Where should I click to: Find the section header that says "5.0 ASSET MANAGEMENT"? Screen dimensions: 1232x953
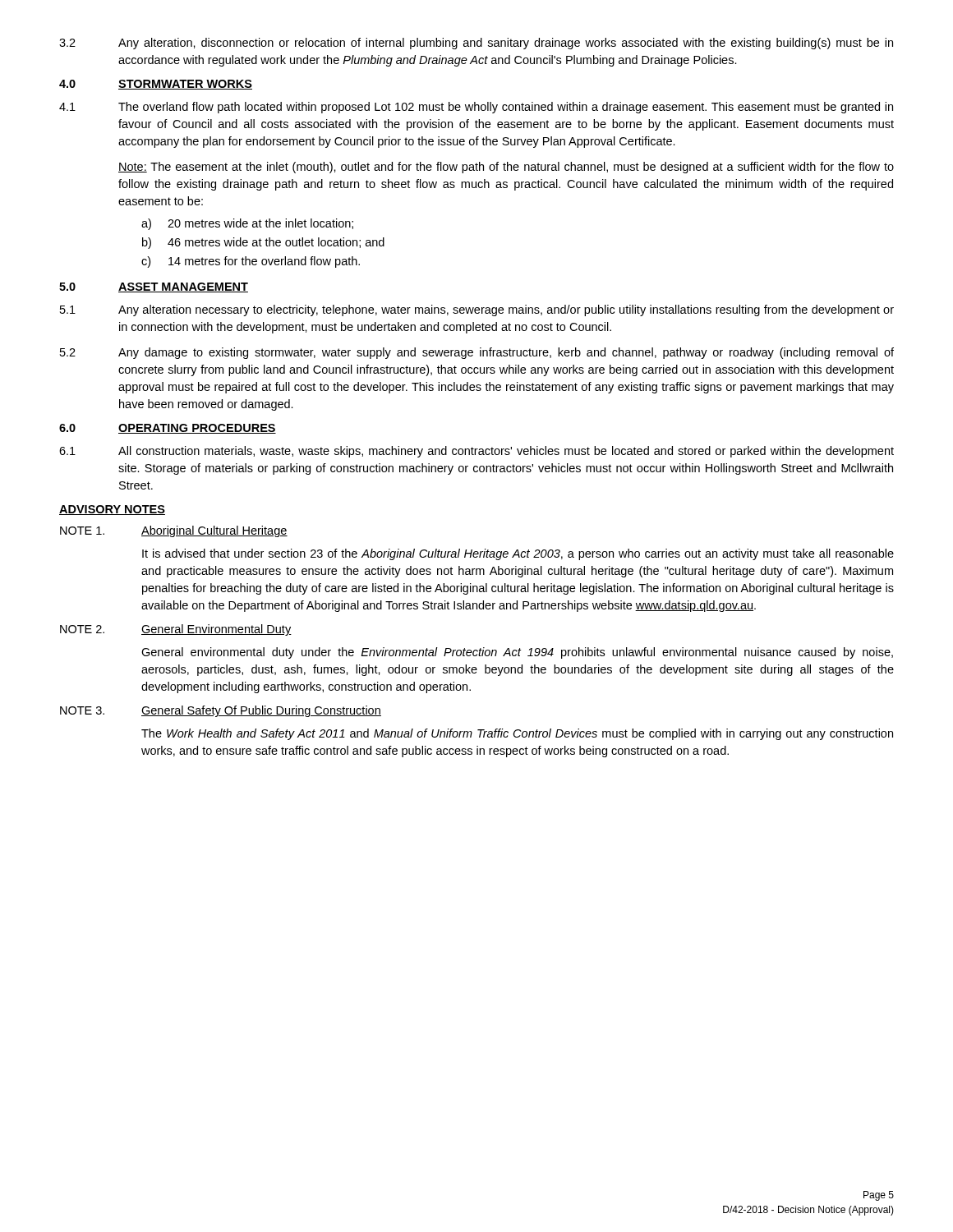coord(154,287)
